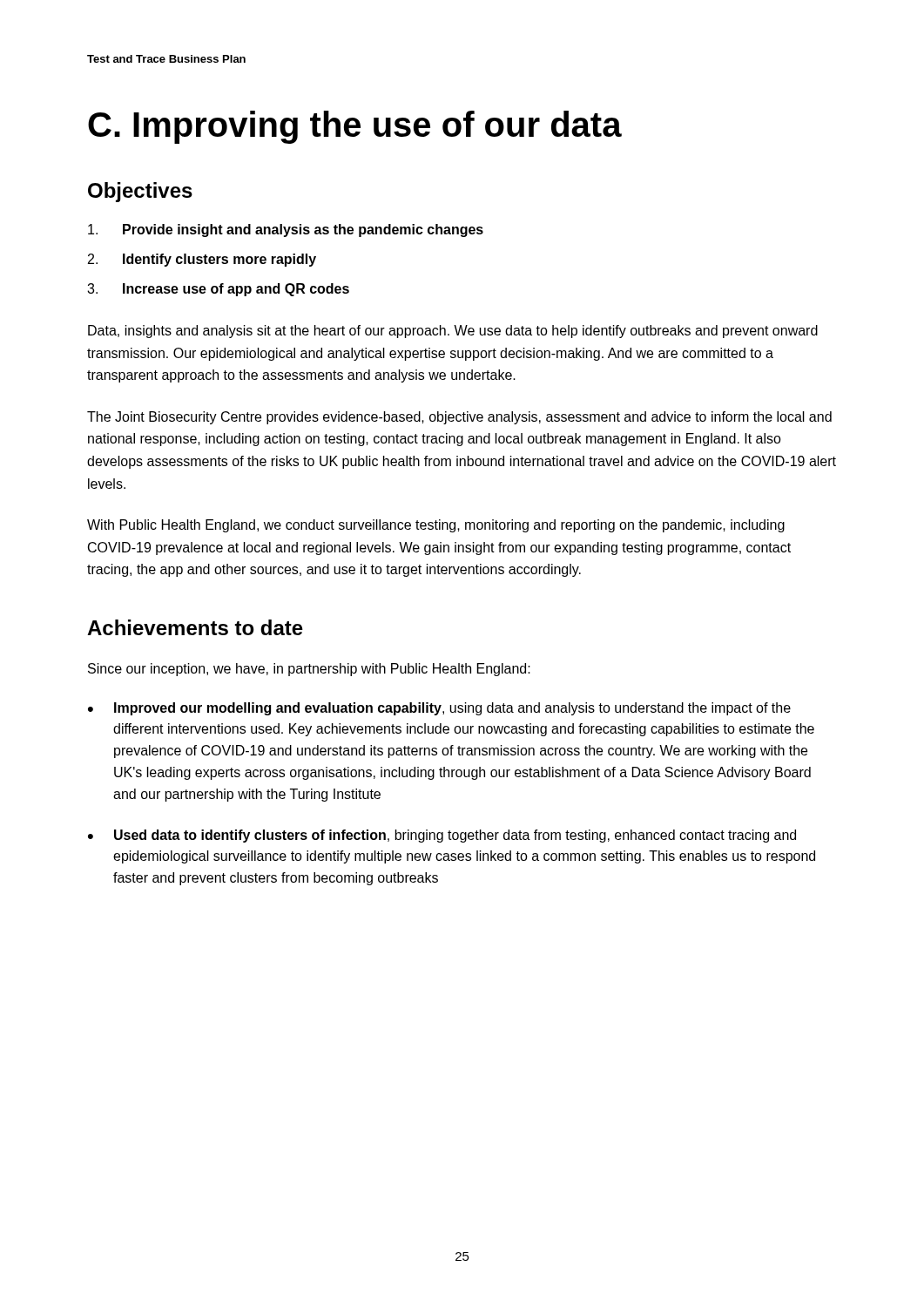Find the passage starting "2. Identify clusters more rapidly"
This screenshot has width=924, height=1307.
tap(202, 260)
